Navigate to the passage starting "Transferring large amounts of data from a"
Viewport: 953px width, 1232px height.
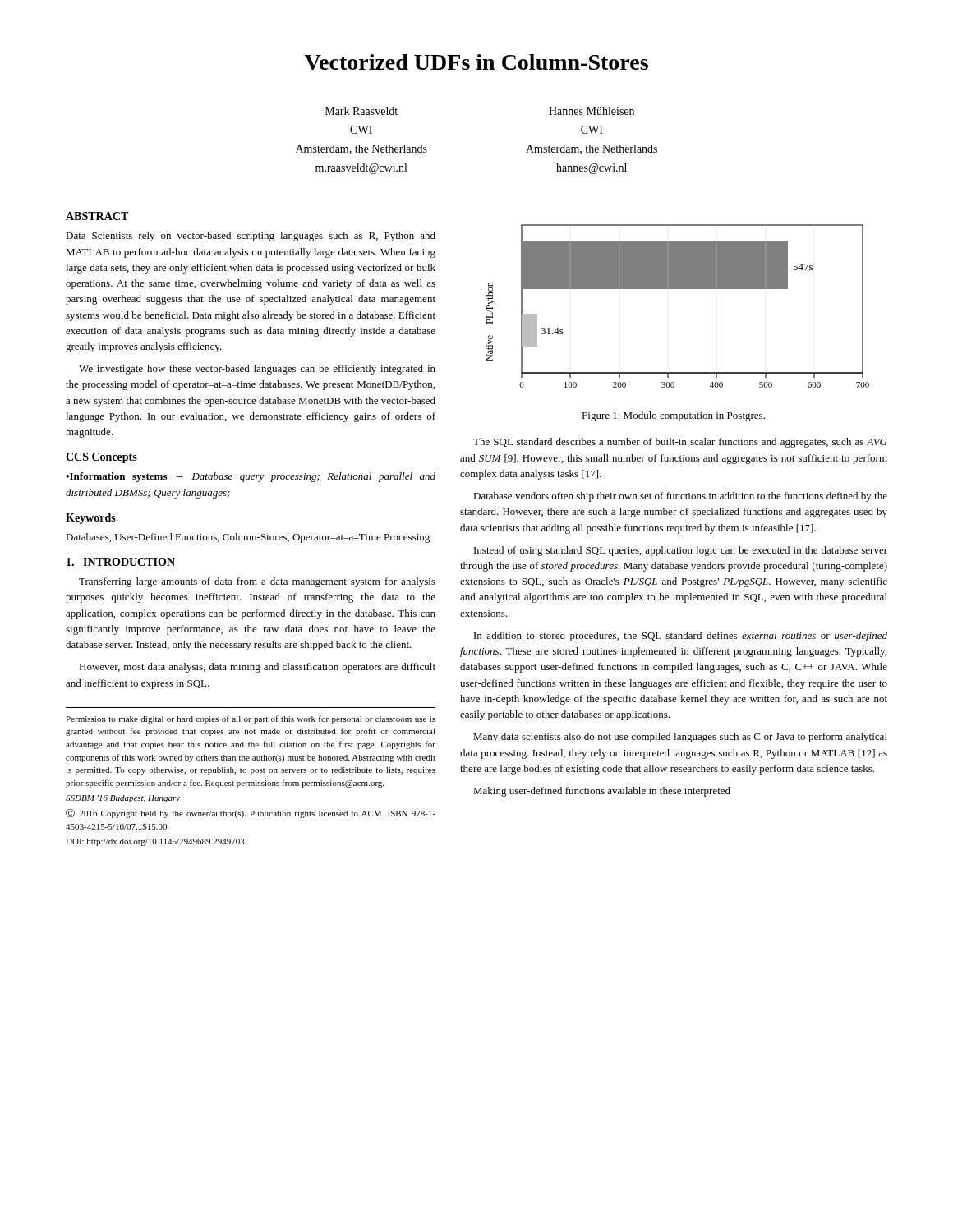pyautogui.click(x=251, y=613)
